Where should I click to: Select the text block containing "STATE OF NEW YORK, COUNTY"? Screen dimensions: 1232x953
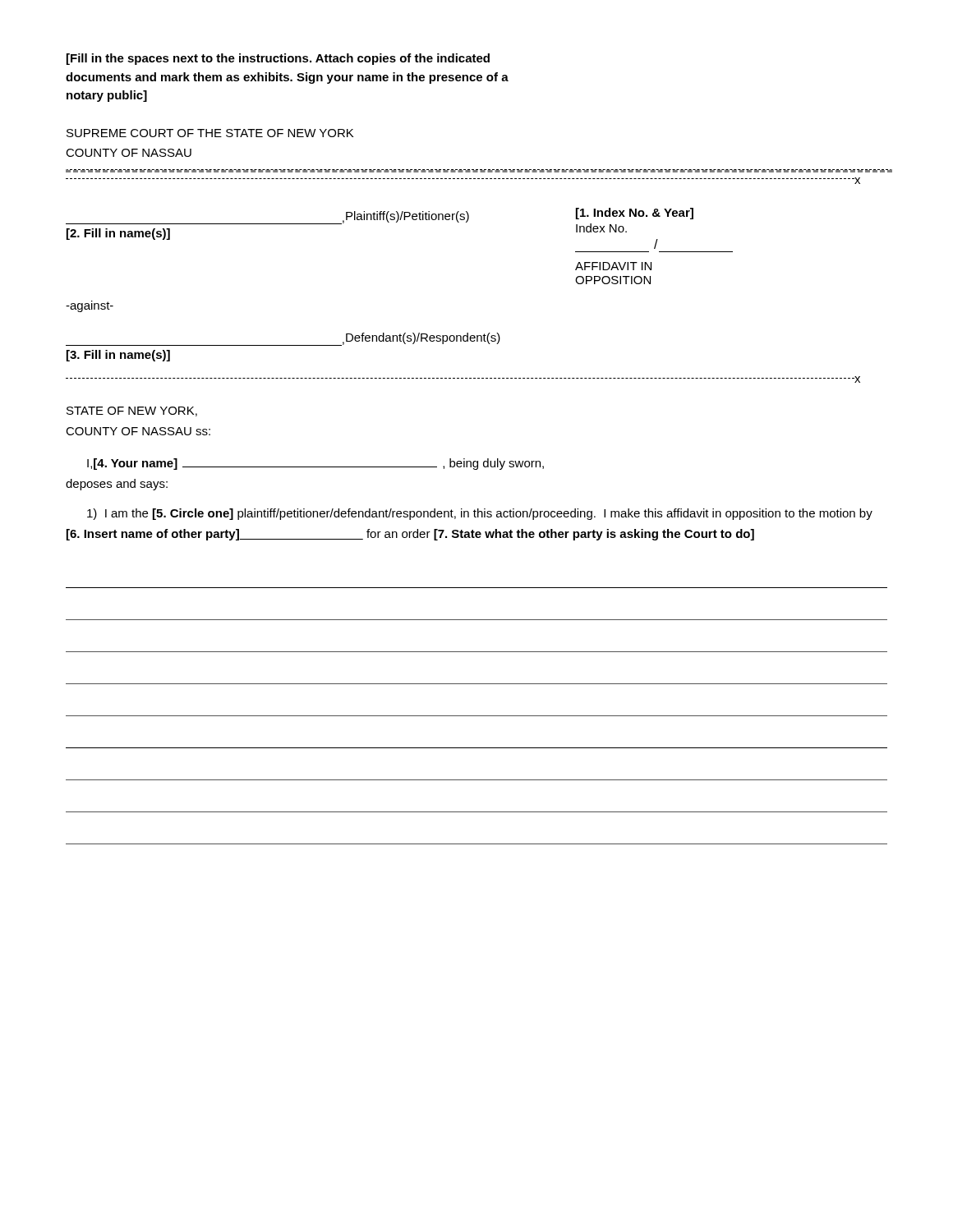point(139,420)
